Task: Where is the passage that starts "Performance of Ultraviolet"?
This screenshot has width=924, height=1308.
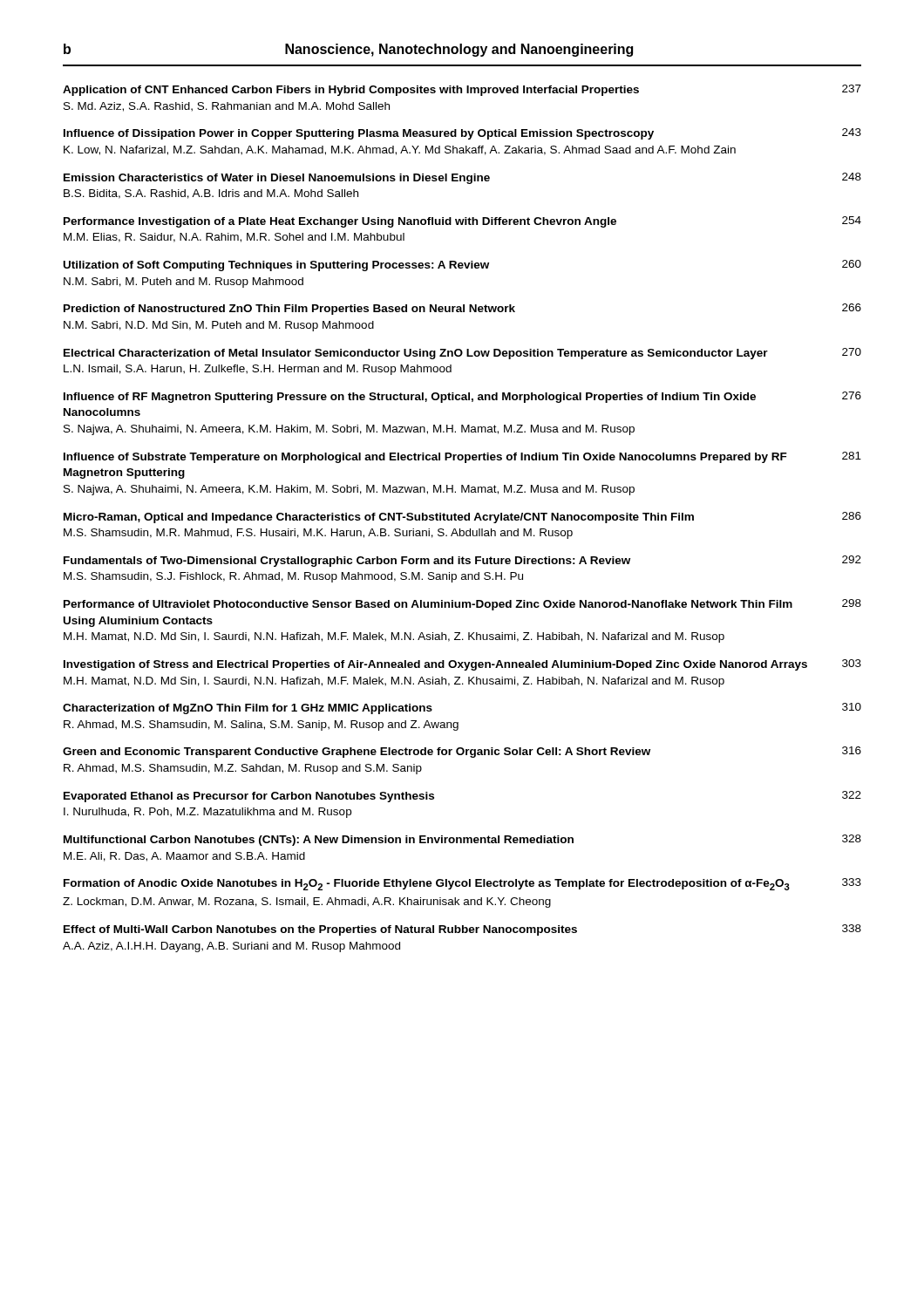Action: tap(462, 621)
